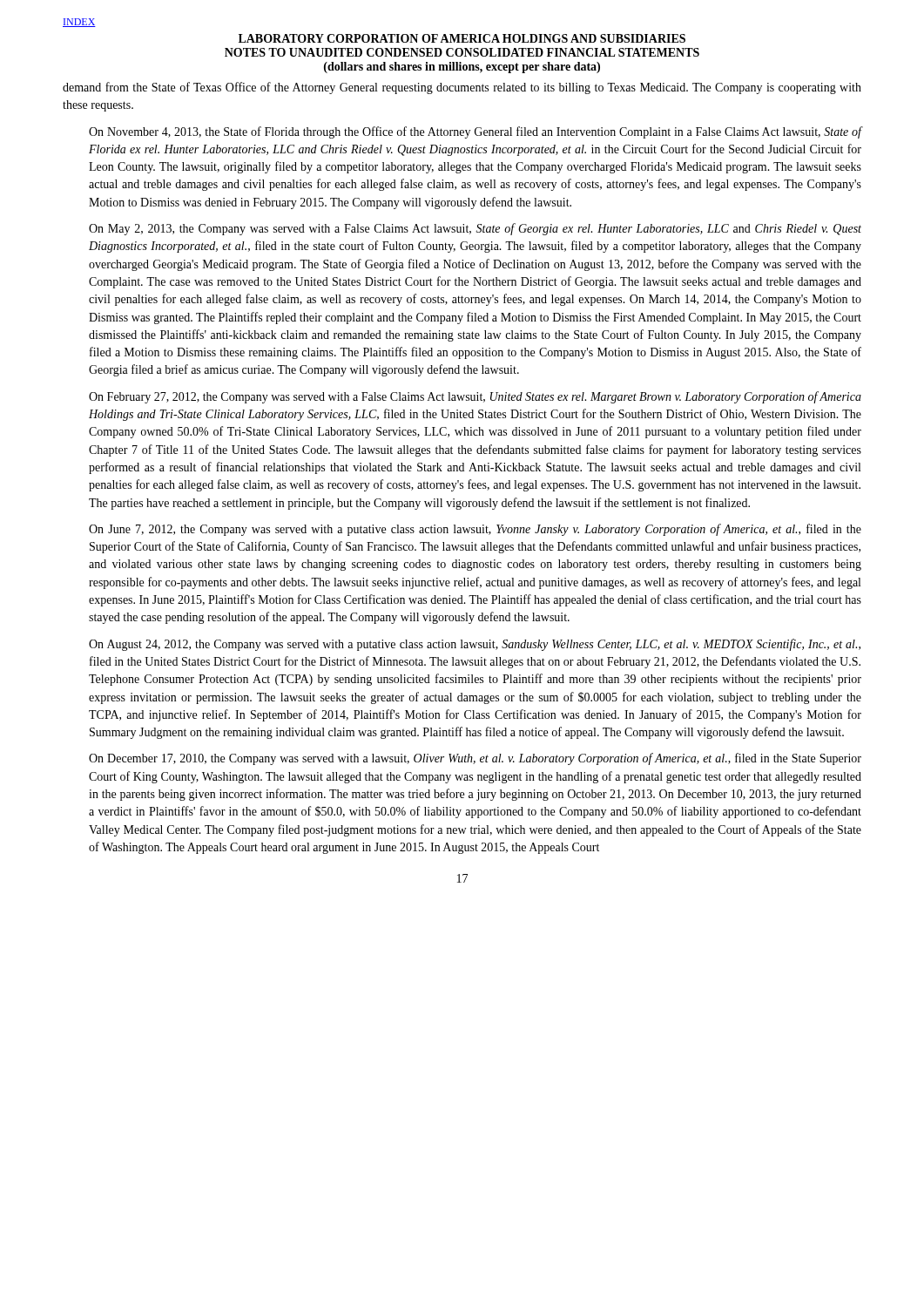Locate the block of text that opens with "On December 17, 2010, the Company"
The width and height of the screenshot is (924, 1307).
coord(475,803)
